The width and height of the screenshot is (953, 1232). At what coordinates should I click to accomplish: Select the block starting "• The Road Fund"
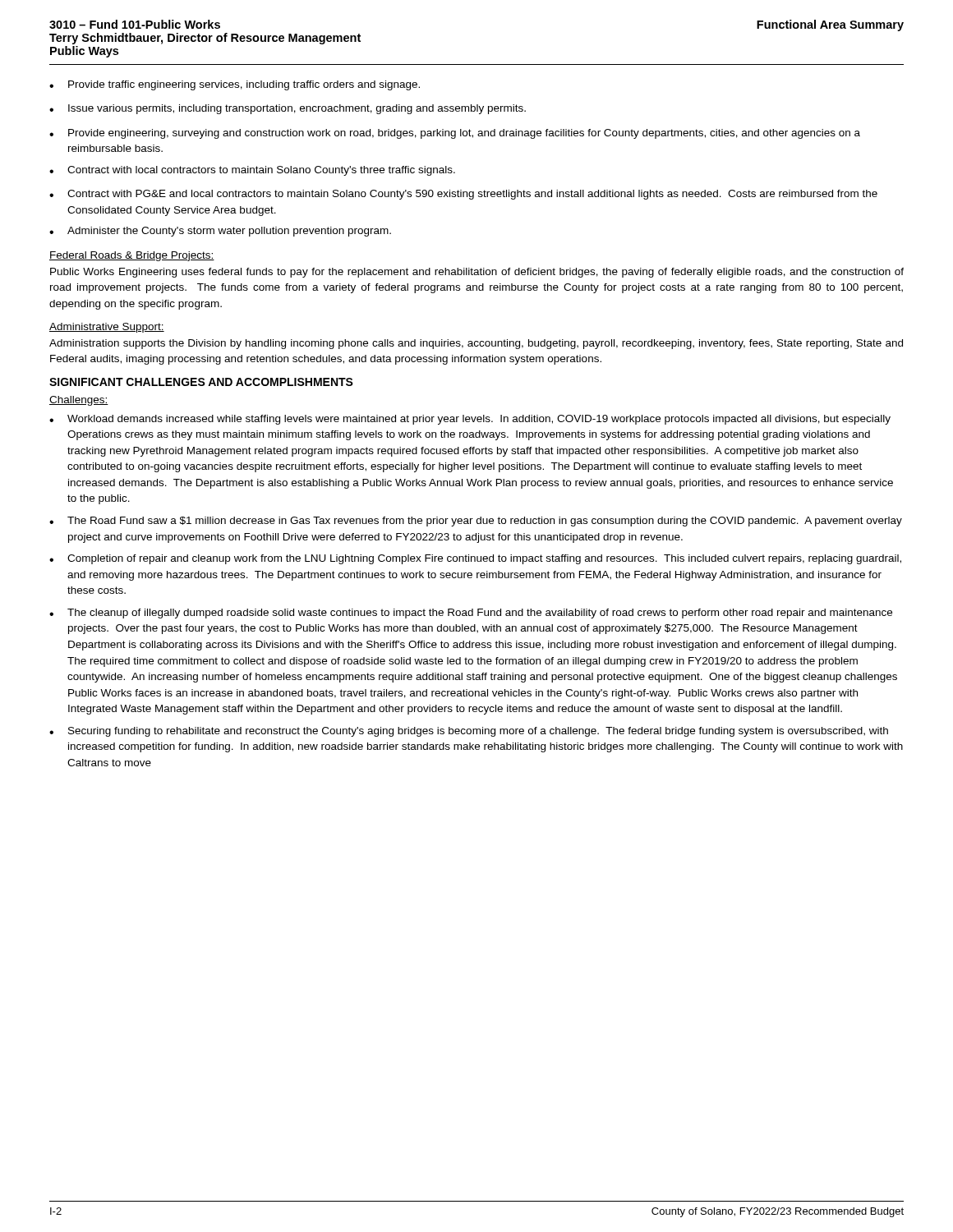coord(476,529)
